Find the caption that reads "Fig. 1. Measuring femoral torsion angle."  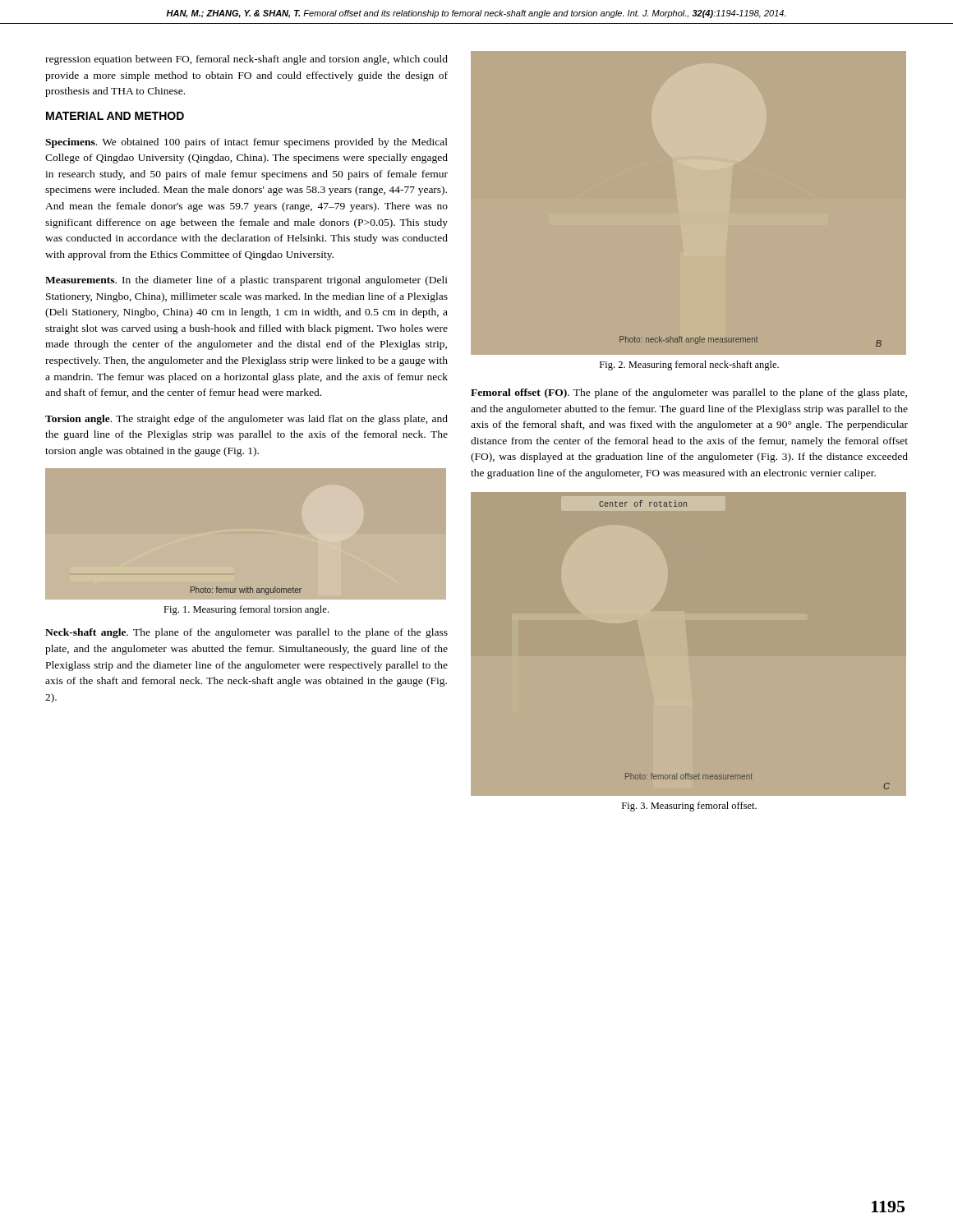click(246, 610)
